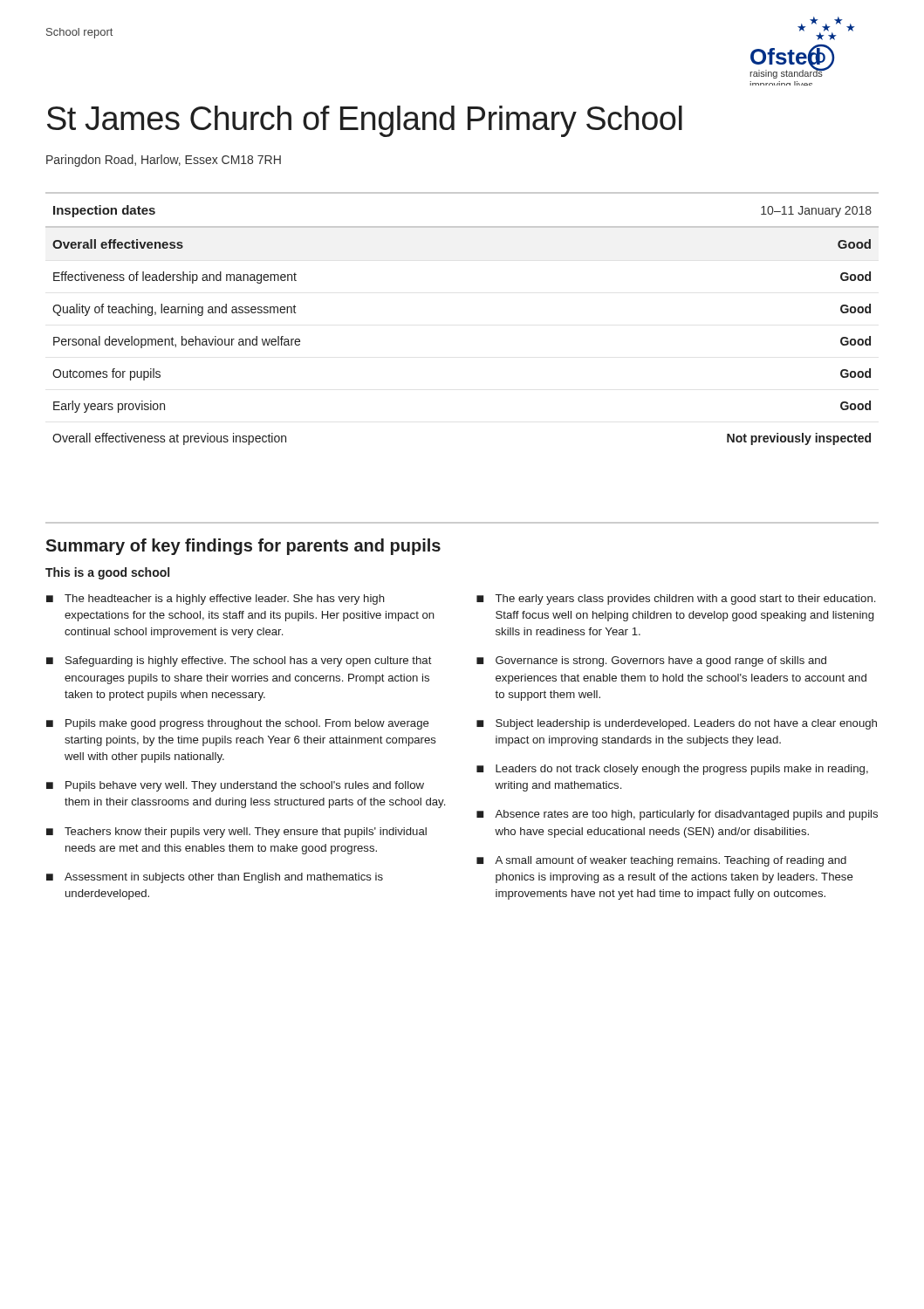
Task: Find the title on this page that starts "St James Church of"
Action: pyautogui.click(x=397, y=119)
